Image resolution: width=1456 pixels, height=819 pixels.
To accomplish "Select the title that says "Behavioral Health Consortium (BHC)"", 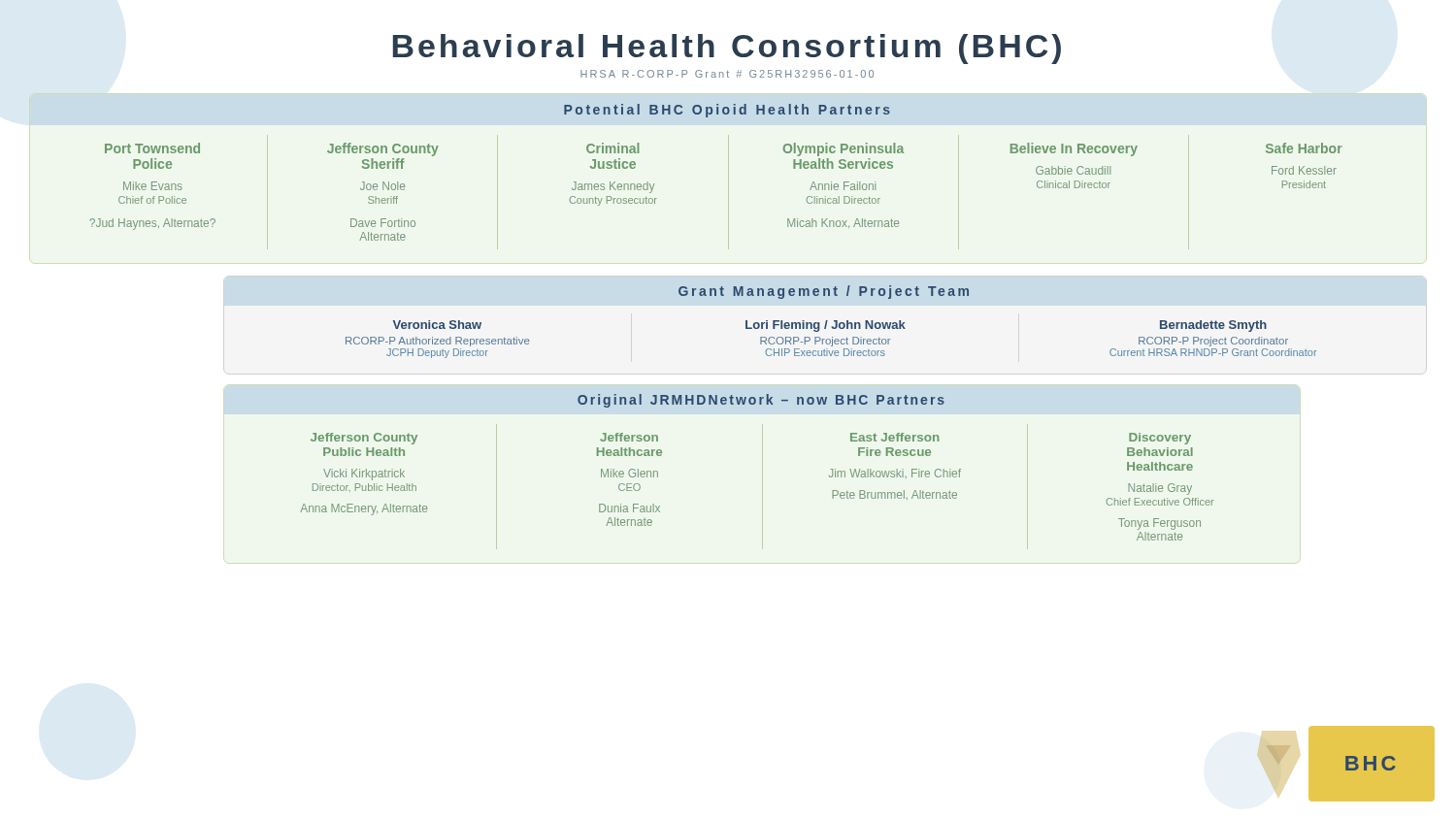I will pyautogui.click(x=728, y=46).
